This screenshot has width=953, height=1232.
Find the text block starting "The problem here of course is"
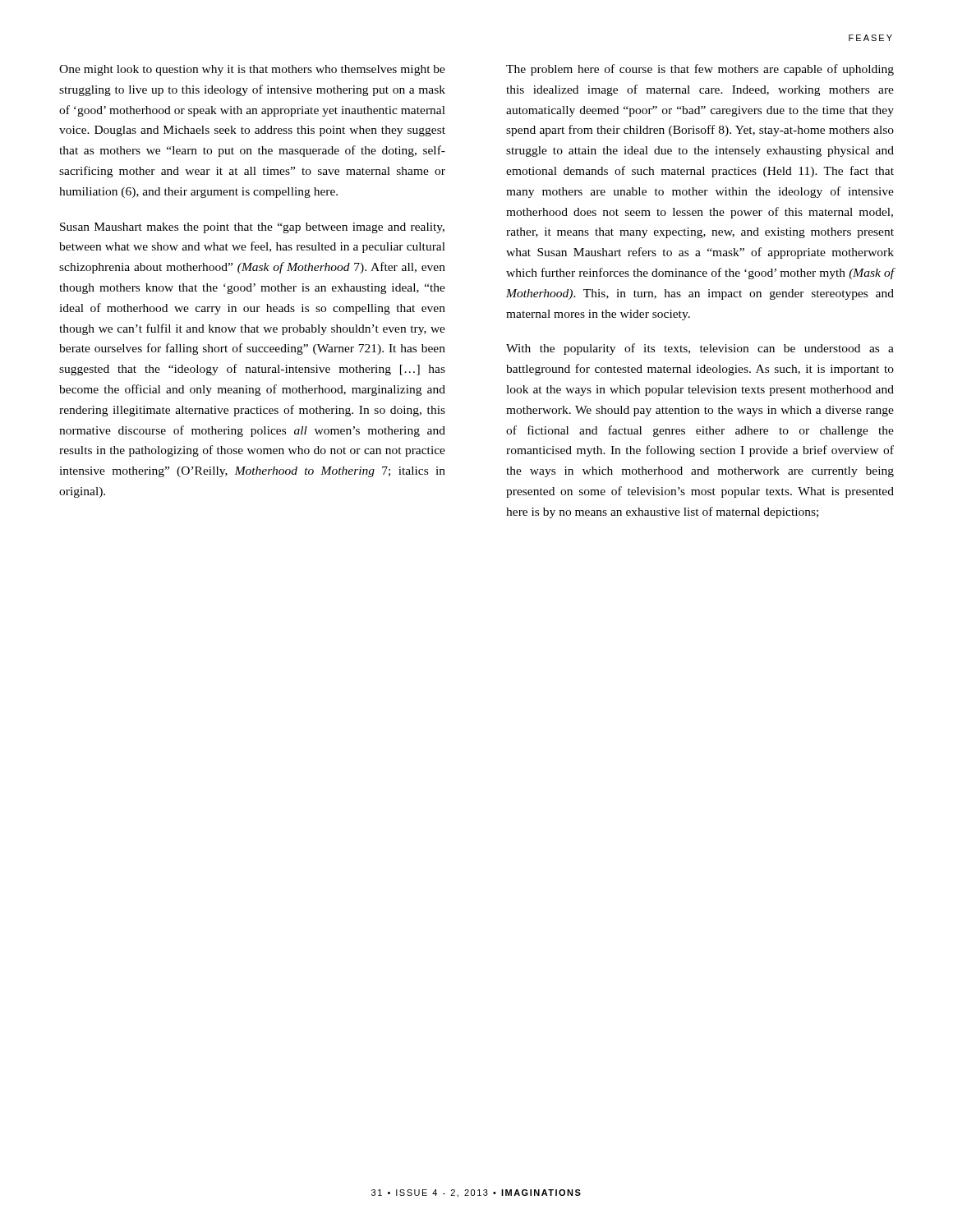tap(700, 291)
